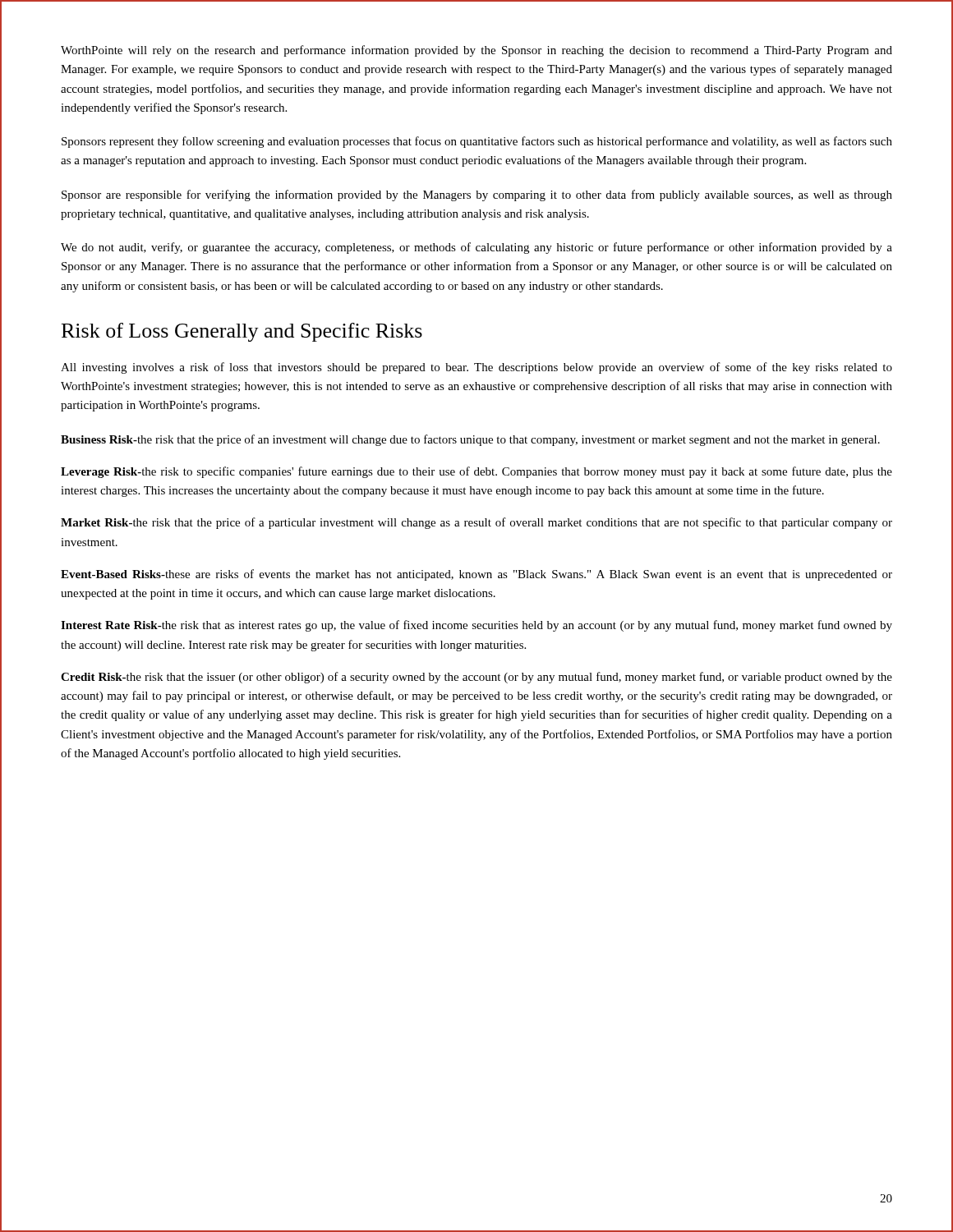Image resolution: width=953 pixels, height=1232 pixels.
Task: Point to the block beginning "Leverage Risk-the risk to specific companies' future earnings"
Action: tap(476, 481)
